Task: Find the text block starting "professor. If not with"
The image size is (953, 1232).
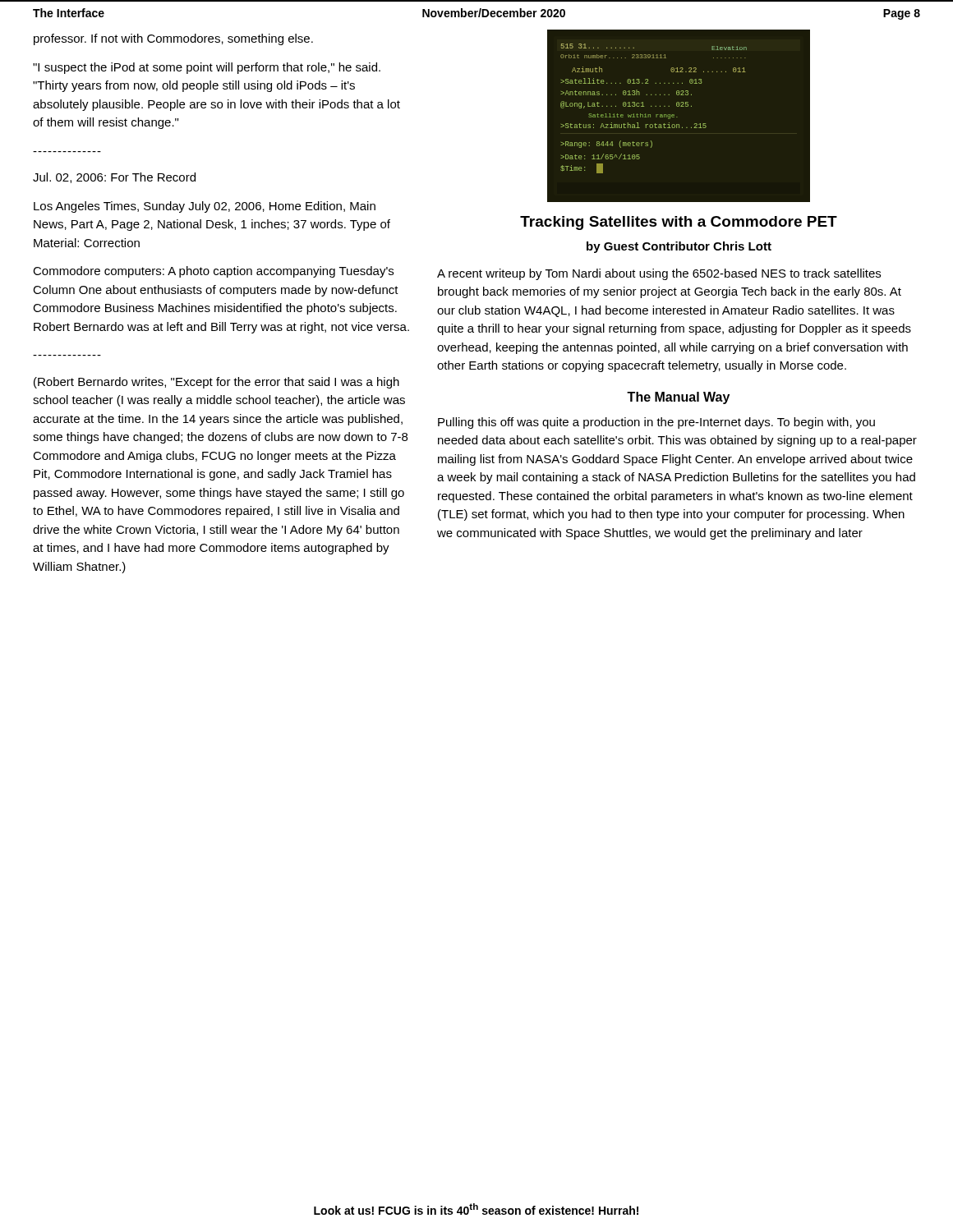Action: point(173,38)
